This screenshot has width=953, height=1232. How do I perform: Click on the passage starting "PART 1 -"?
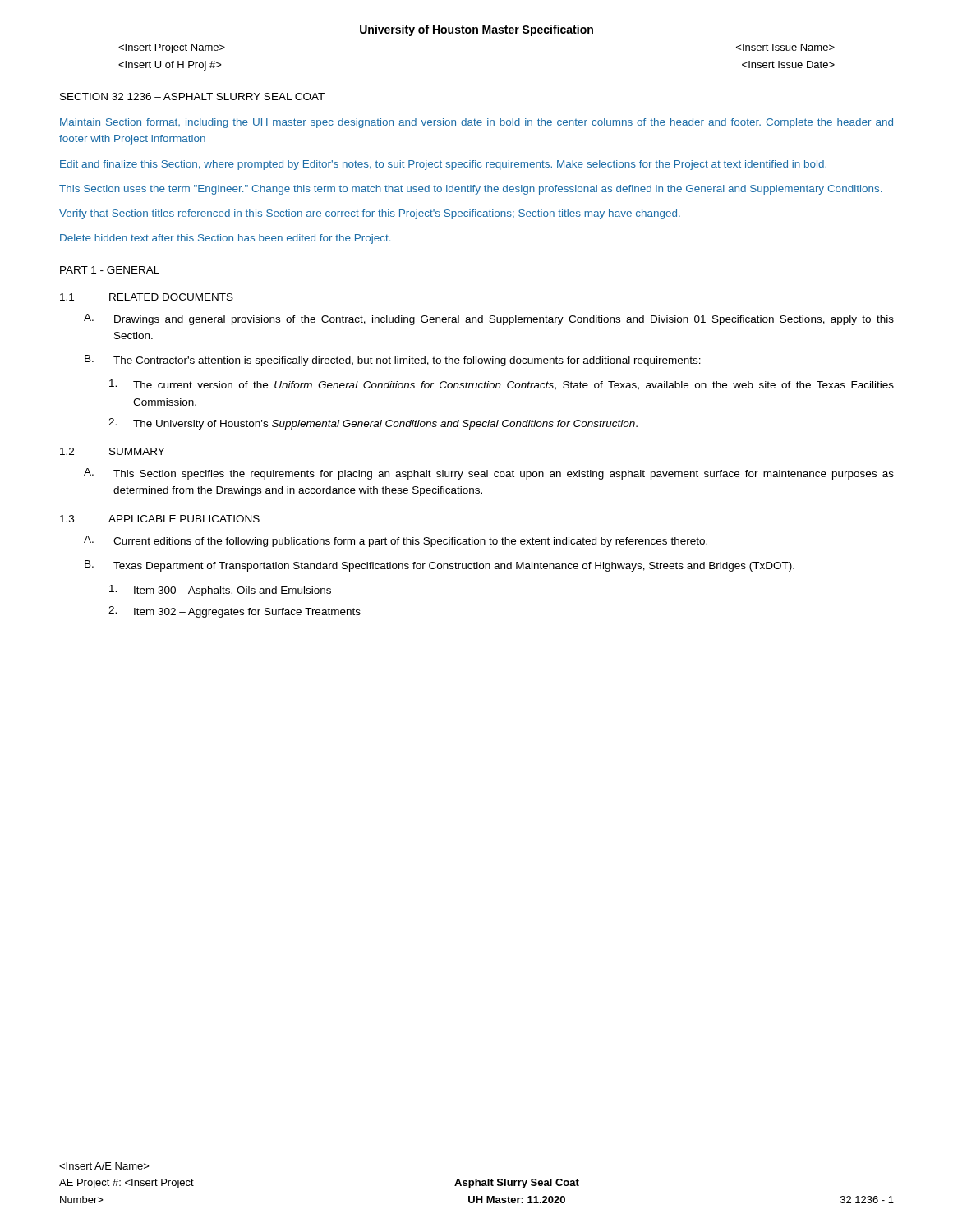tap(109, 269)
